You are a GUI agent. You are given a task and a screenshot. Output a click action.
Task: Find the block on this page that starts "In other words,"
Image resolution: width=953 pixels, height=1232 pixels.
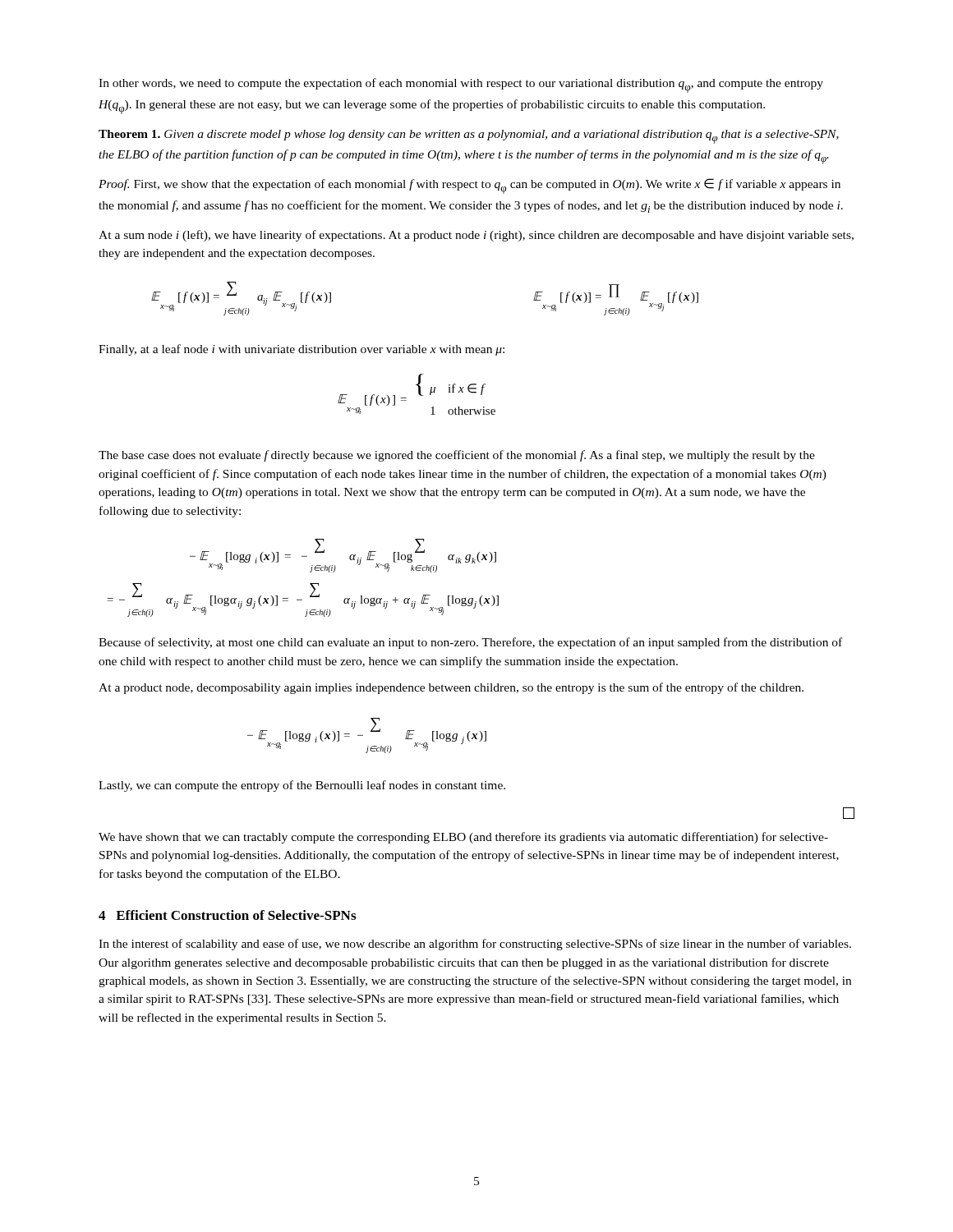click(x=461, y=95)
